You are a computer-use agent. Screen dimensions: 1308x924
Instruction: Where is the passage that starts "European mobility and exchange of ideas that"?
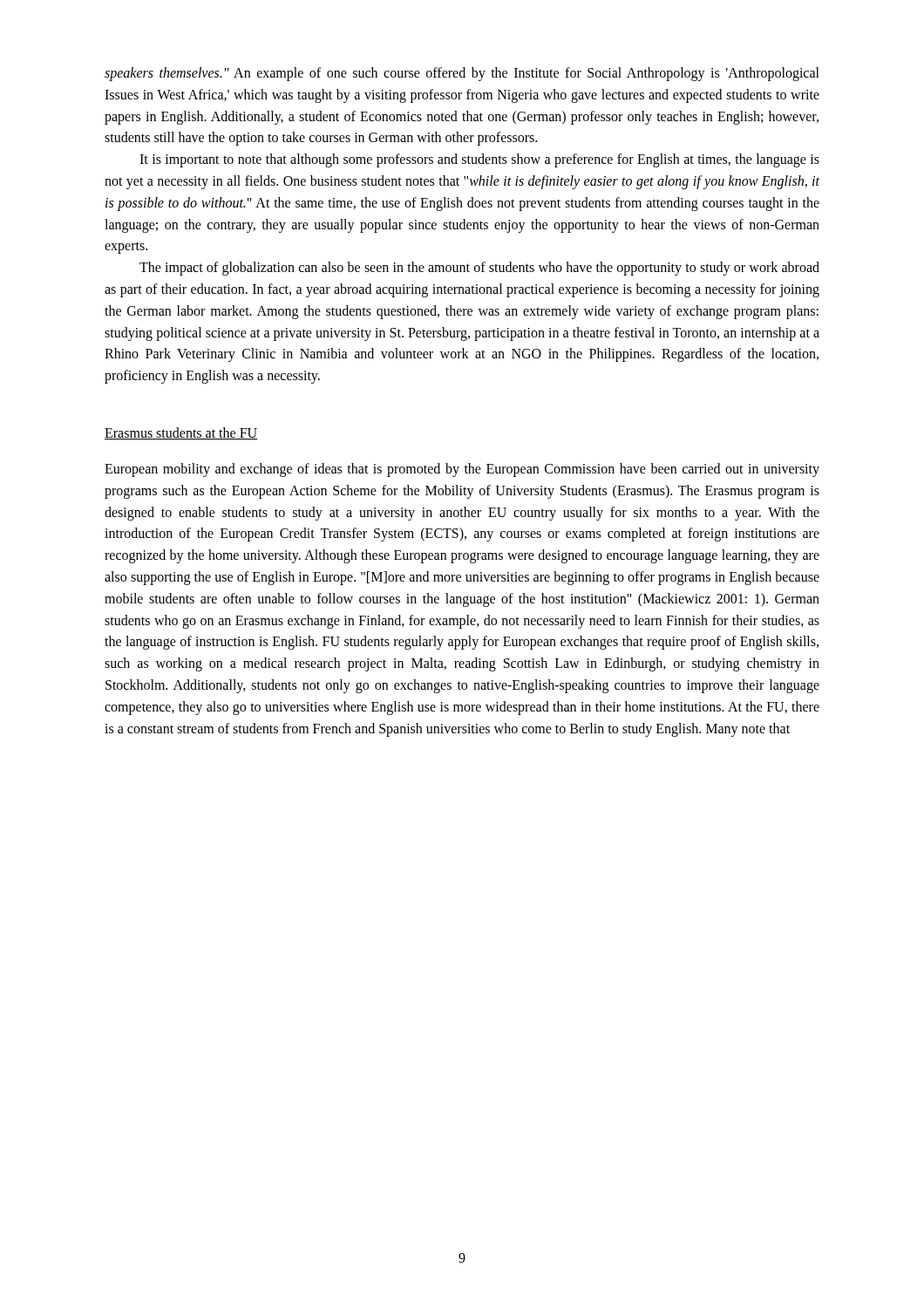click(462, 599)
